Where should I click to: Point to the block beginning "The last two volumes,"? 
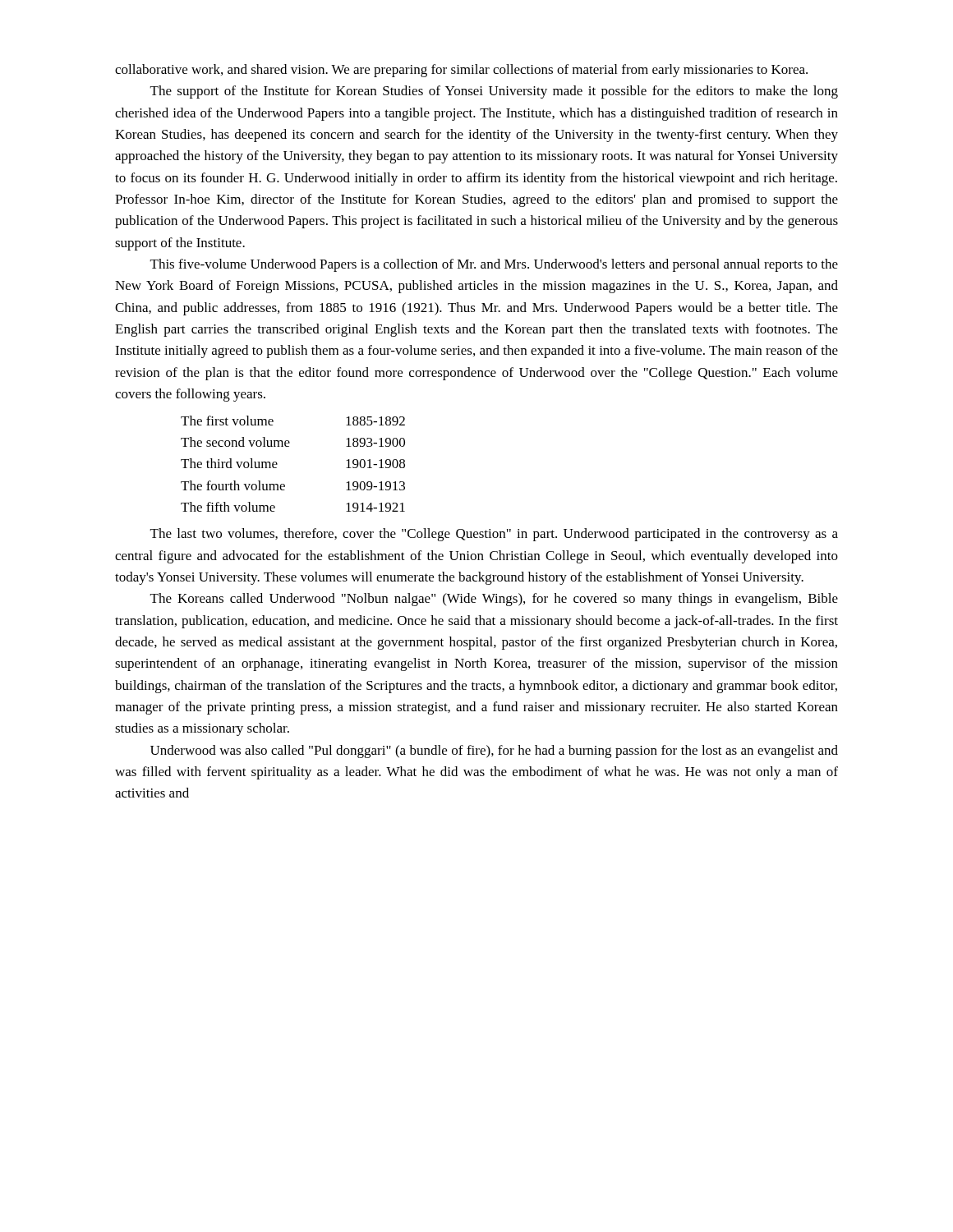coord(476,664)
